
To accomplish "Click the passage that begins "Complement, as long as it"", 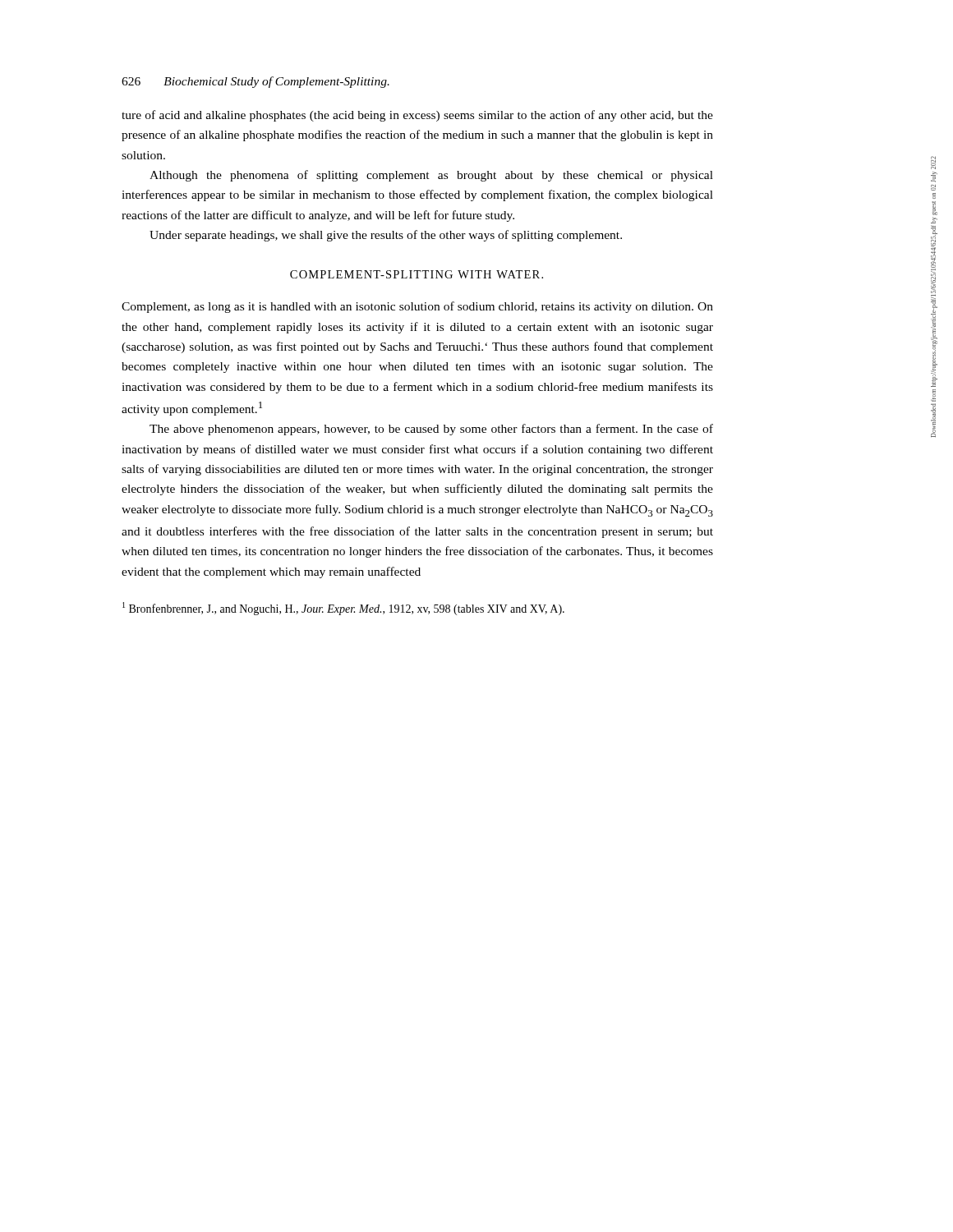I will (417, 358).
